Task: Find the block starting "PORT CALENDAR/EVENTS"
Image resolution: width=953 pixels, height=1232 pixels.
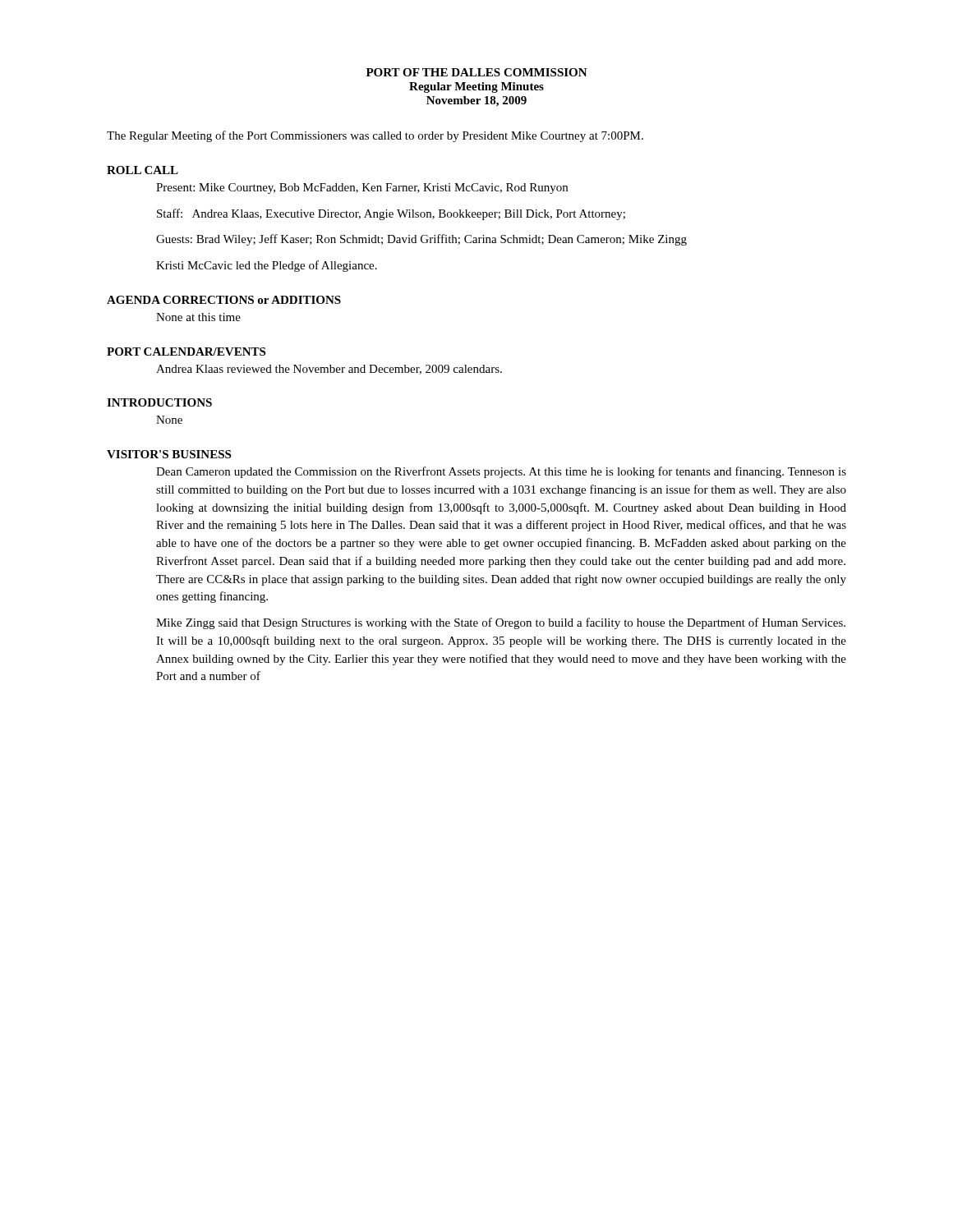Action: click(186, 351)
